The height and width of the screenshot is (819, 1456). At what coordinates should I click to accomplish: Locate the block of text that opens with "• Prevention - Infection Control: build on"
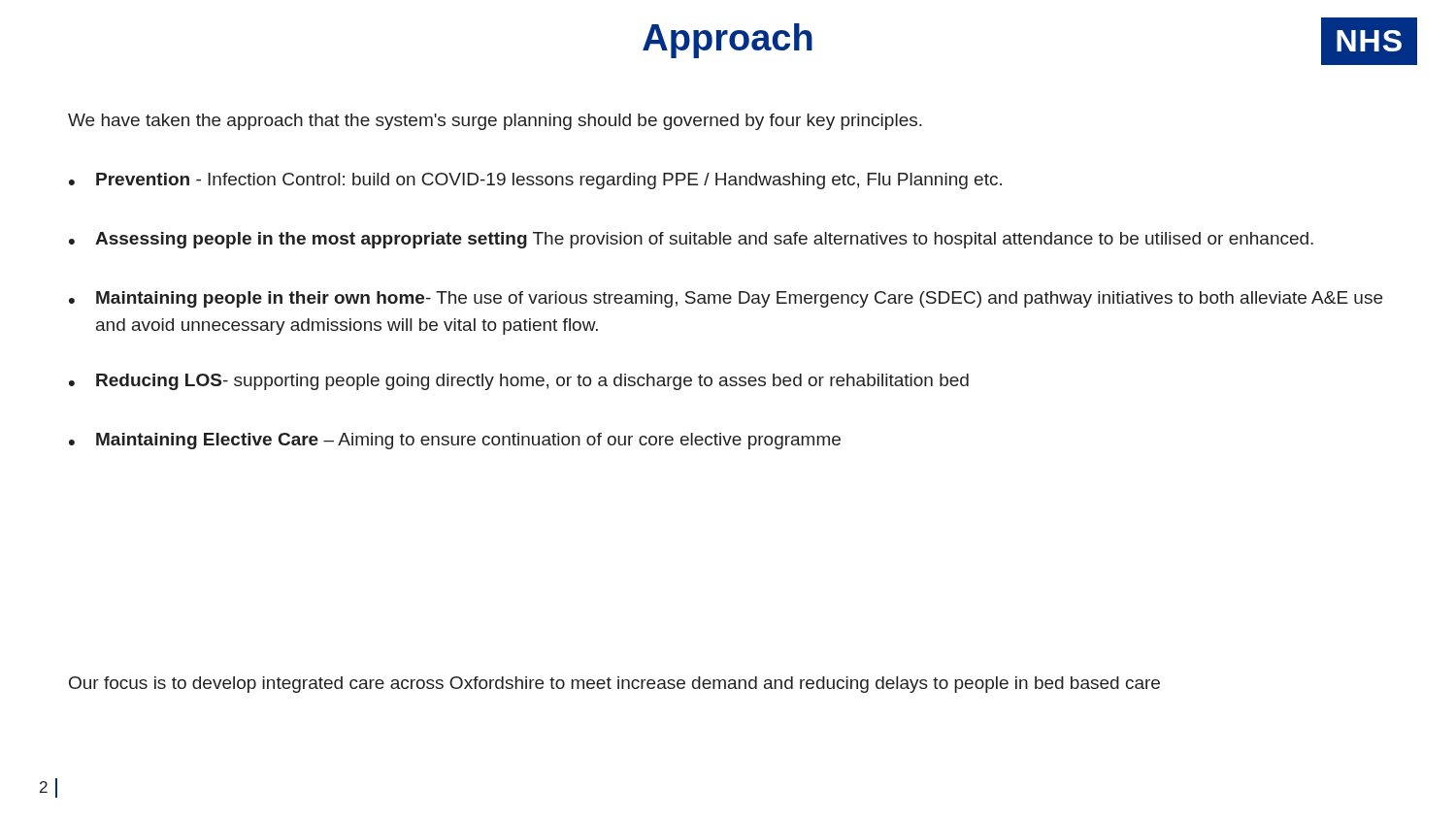coord(728,181)
